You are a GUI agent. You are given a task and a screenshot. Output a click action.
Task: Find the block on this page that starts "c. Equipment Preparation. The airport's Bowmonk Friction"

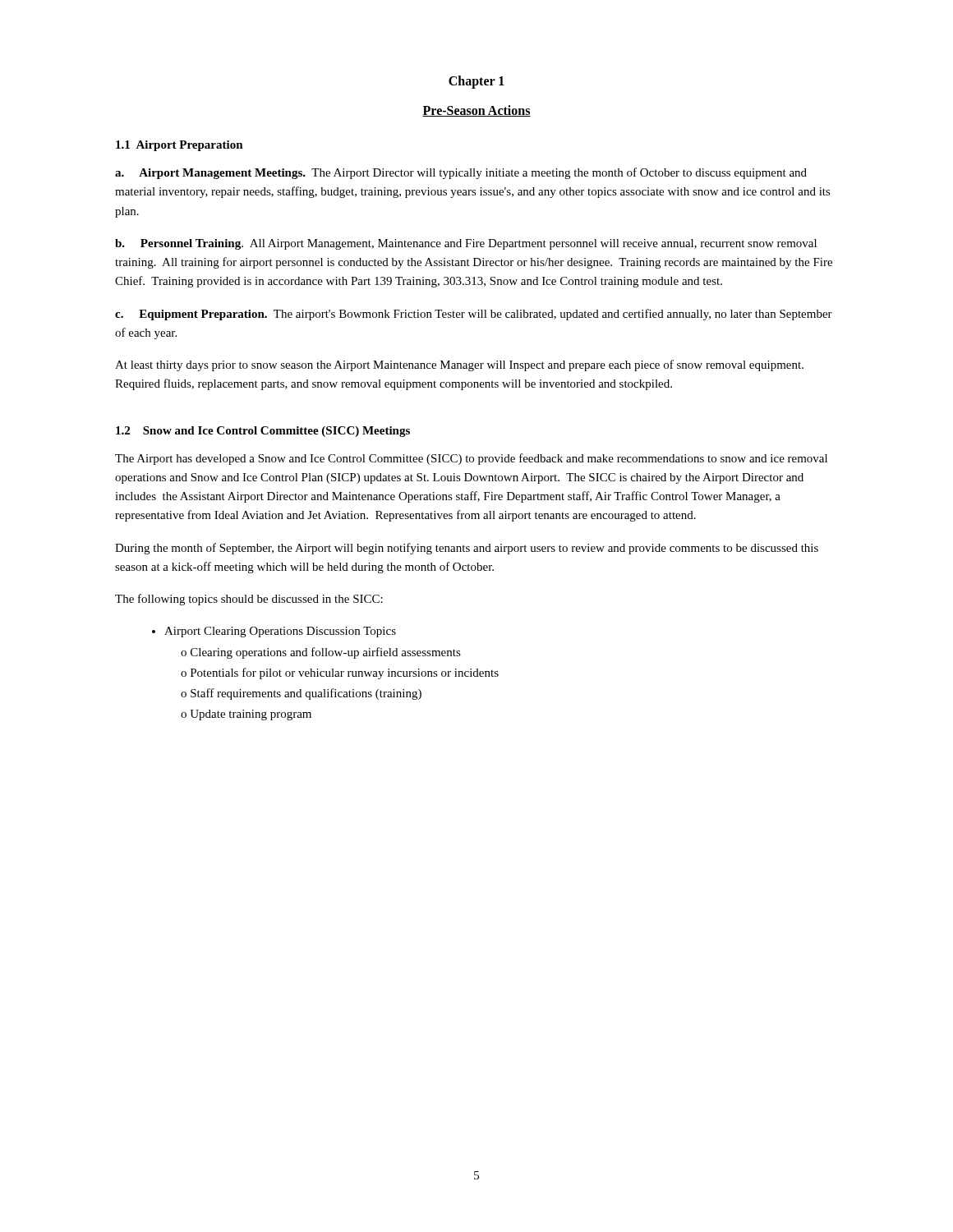click(x=473, y=323)
